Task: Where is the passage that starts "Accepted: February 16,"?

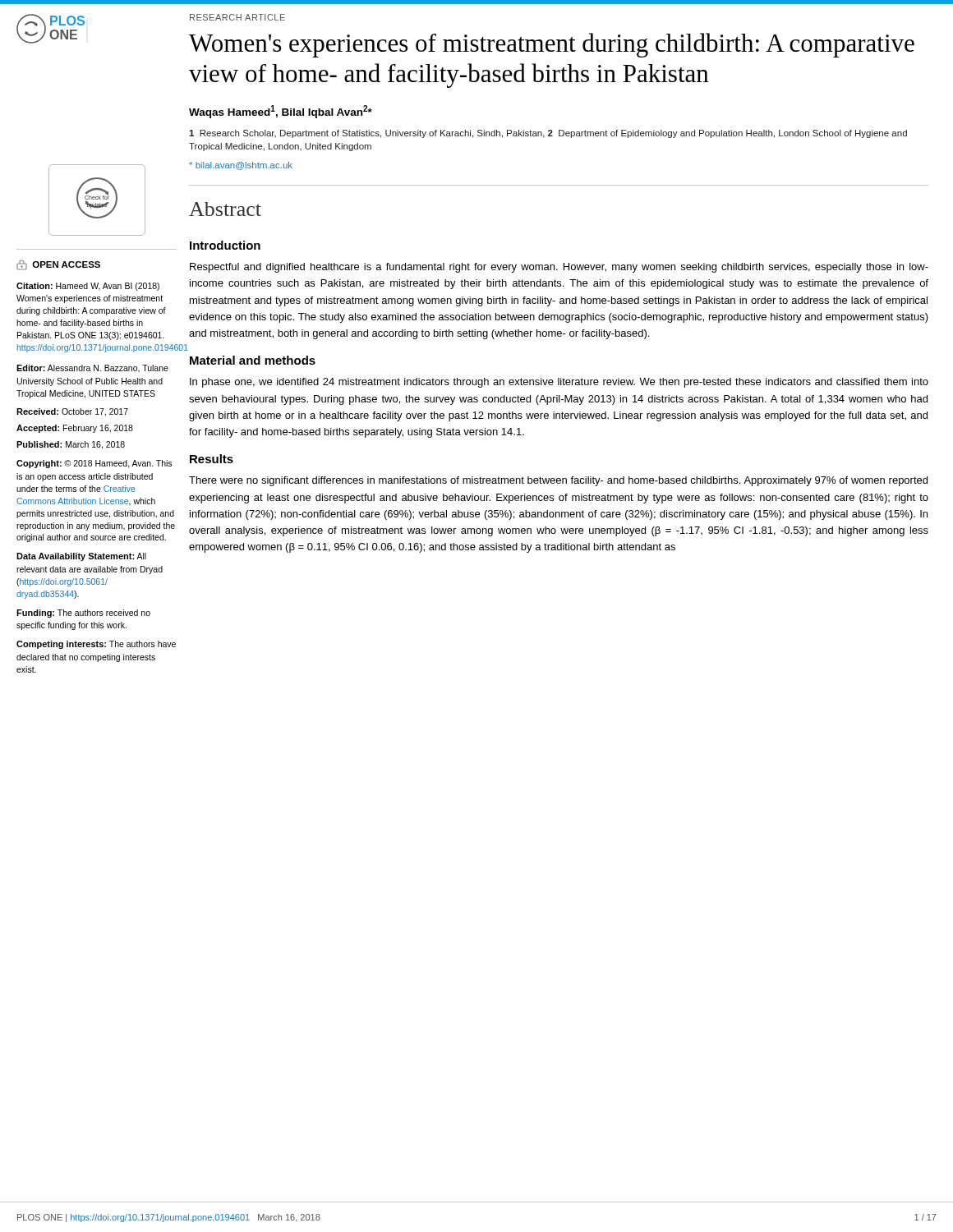Action: tap(75, 428)
